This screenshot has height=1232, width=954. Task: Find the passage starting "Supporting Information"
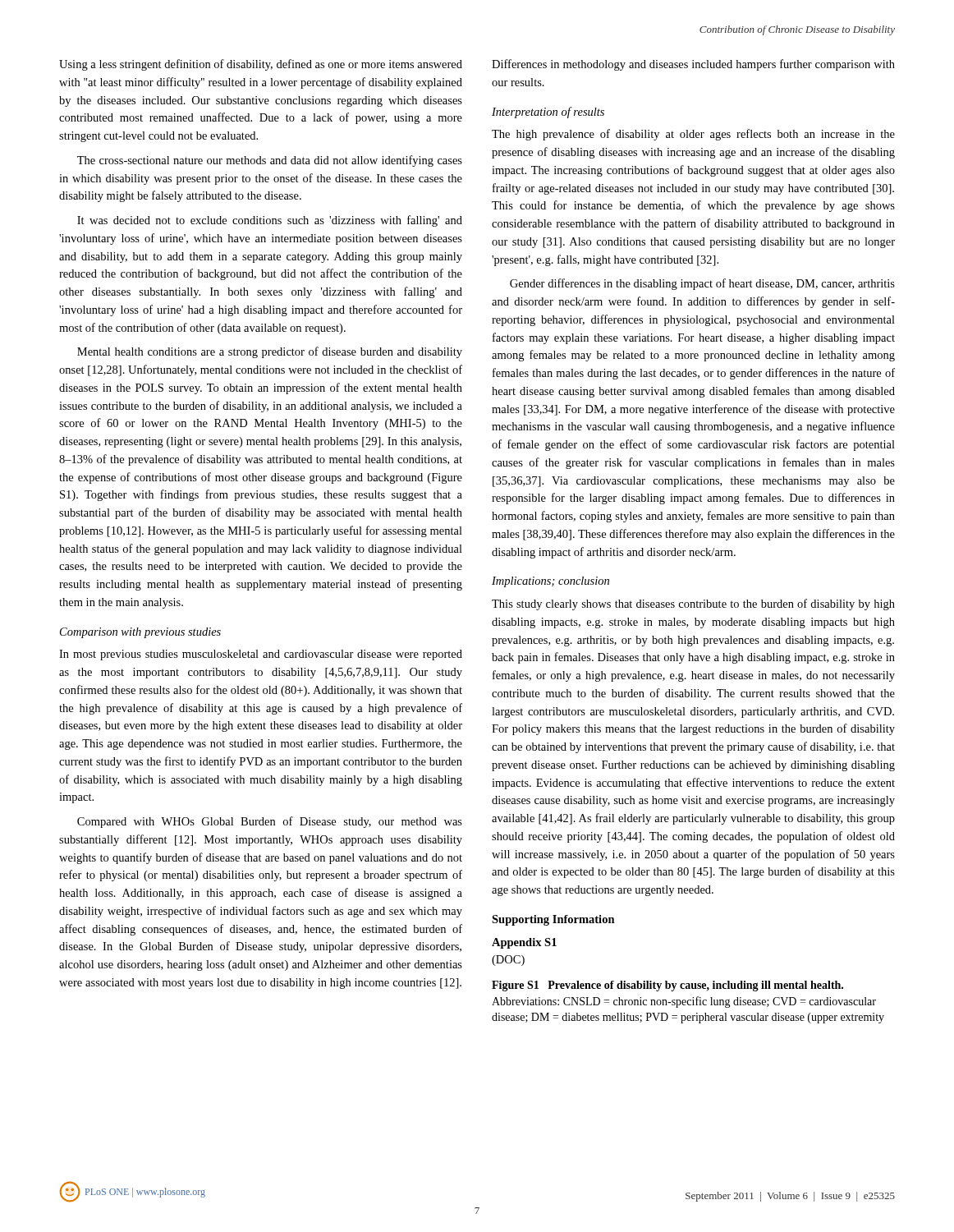[553, 920]
